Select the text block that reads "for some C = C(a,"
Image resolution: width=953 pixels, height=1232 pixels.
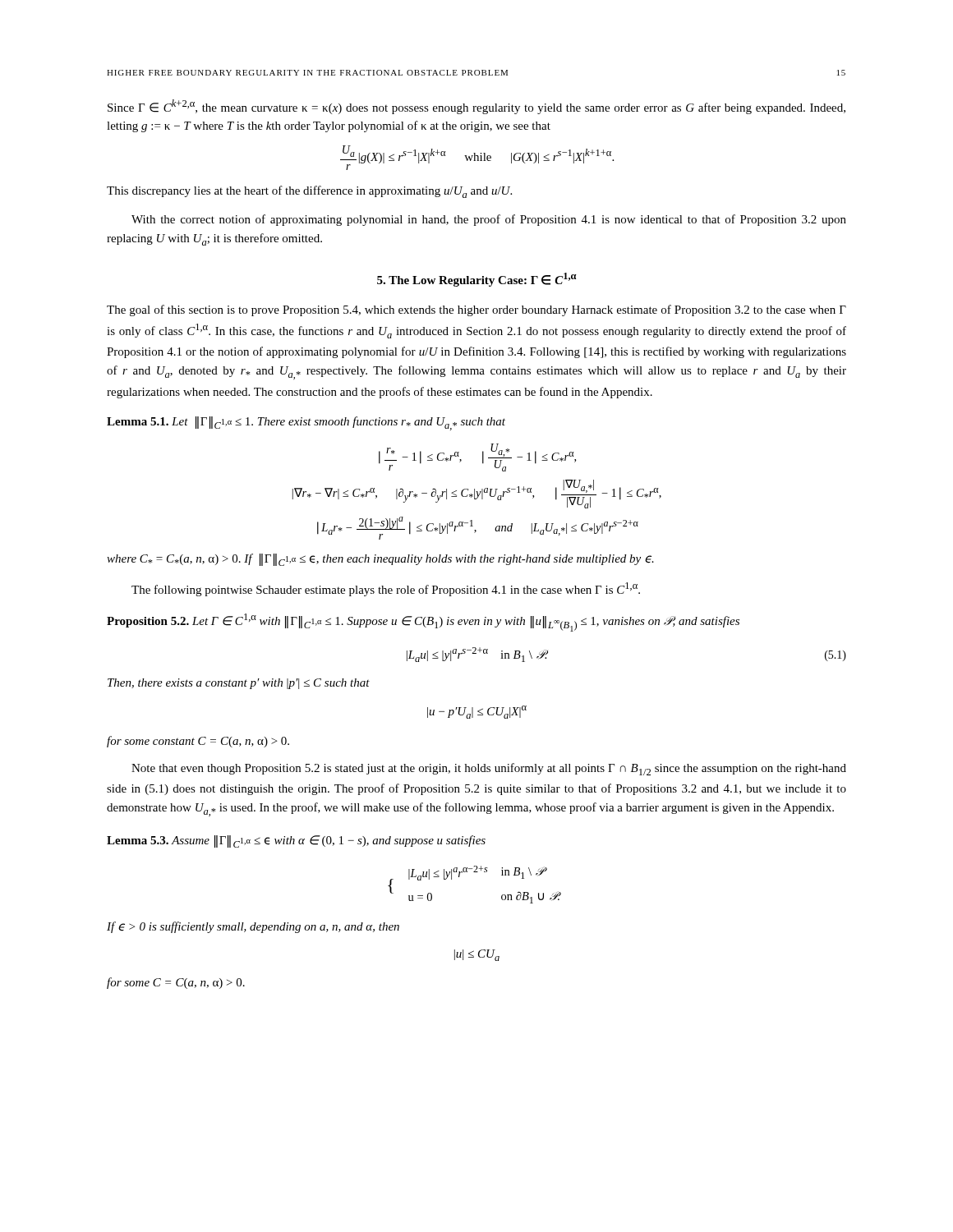pos(176,983)
